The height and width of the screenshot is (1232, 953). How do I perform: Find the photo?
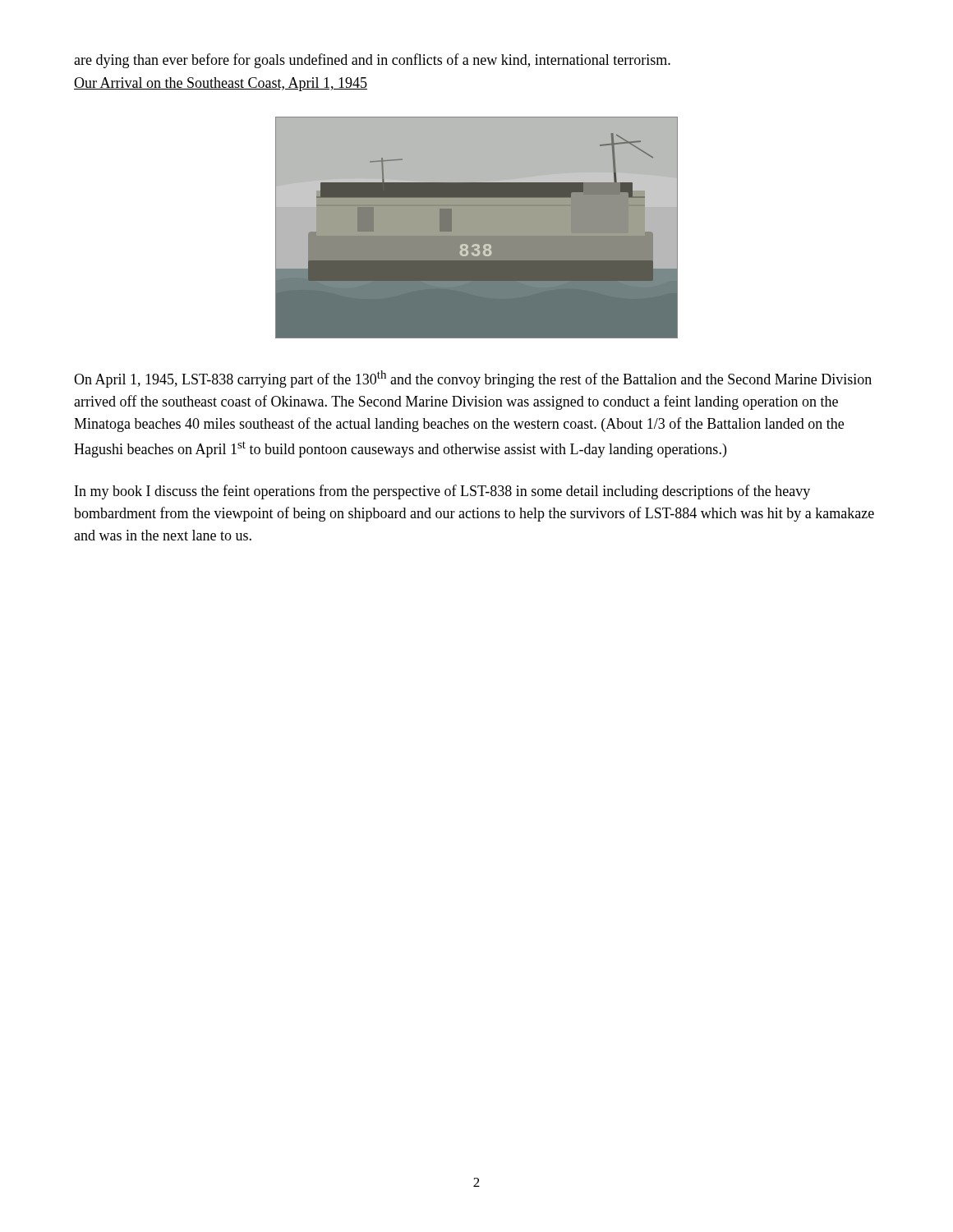coord(476,230)
